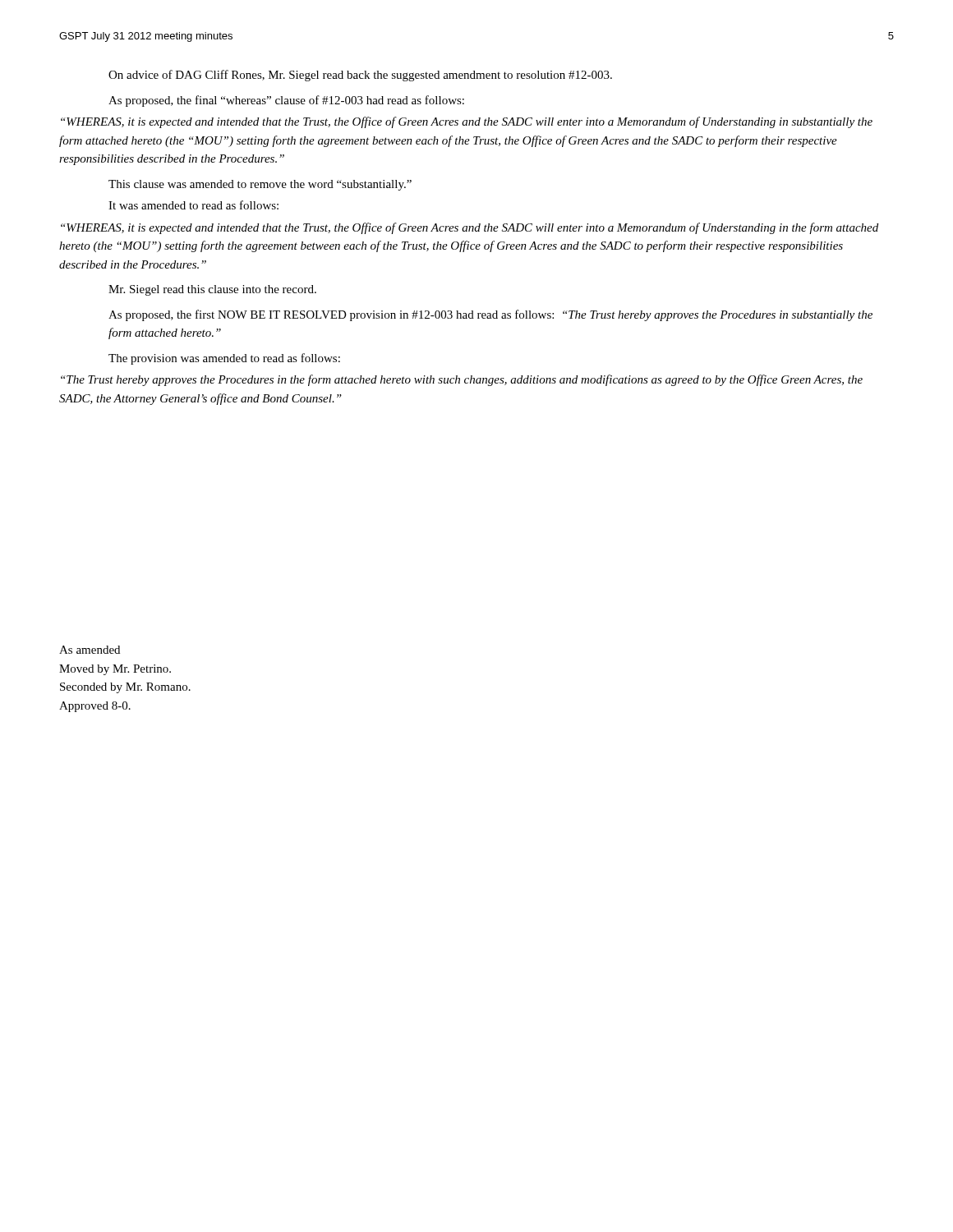Locate the element starting "It was amended to read as follows:"
This screenshot has height=1232, width=953.
193,205
